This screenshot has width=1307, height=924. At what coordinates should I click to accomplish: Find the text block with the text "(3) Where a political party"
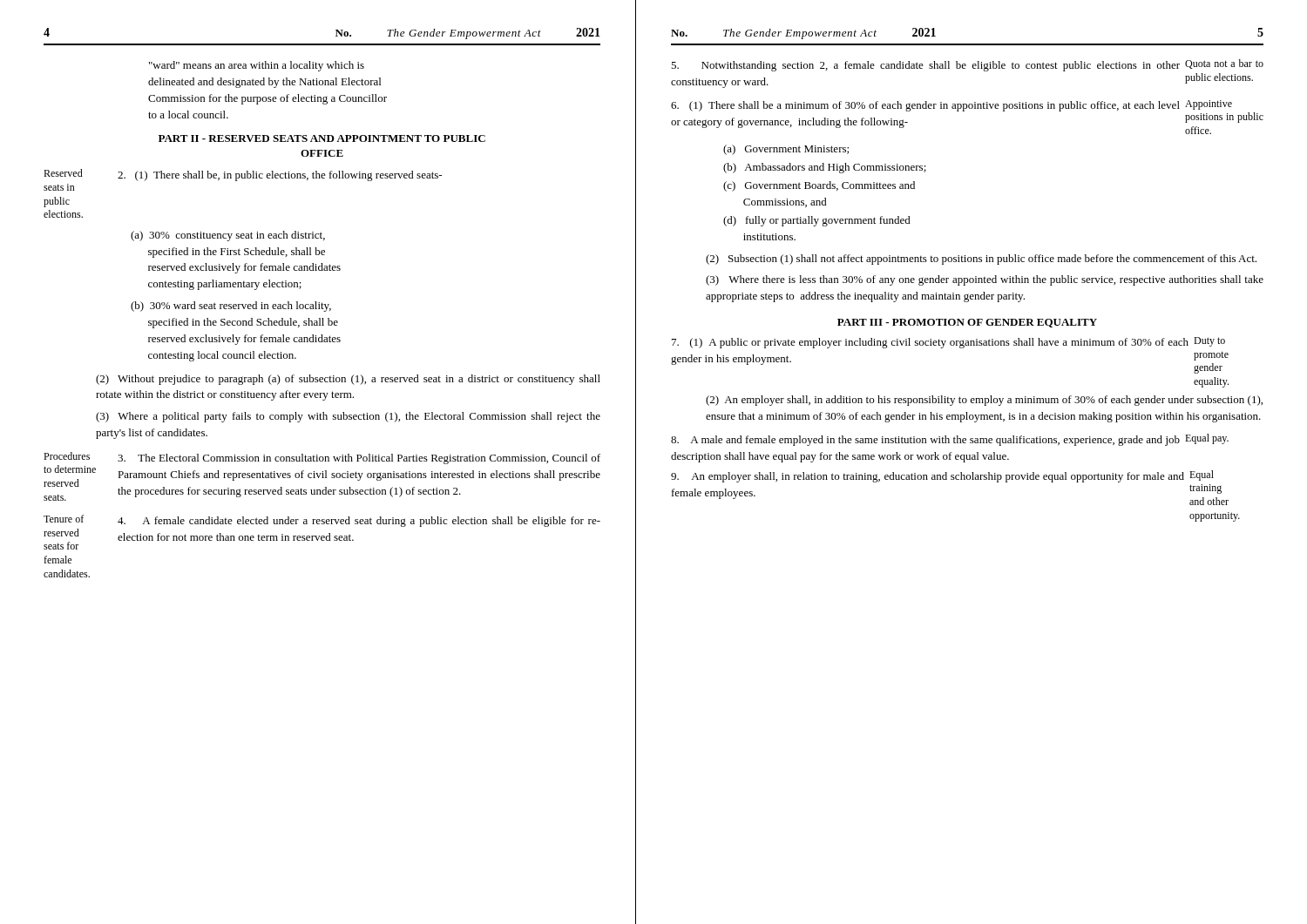tap(348, 424)
